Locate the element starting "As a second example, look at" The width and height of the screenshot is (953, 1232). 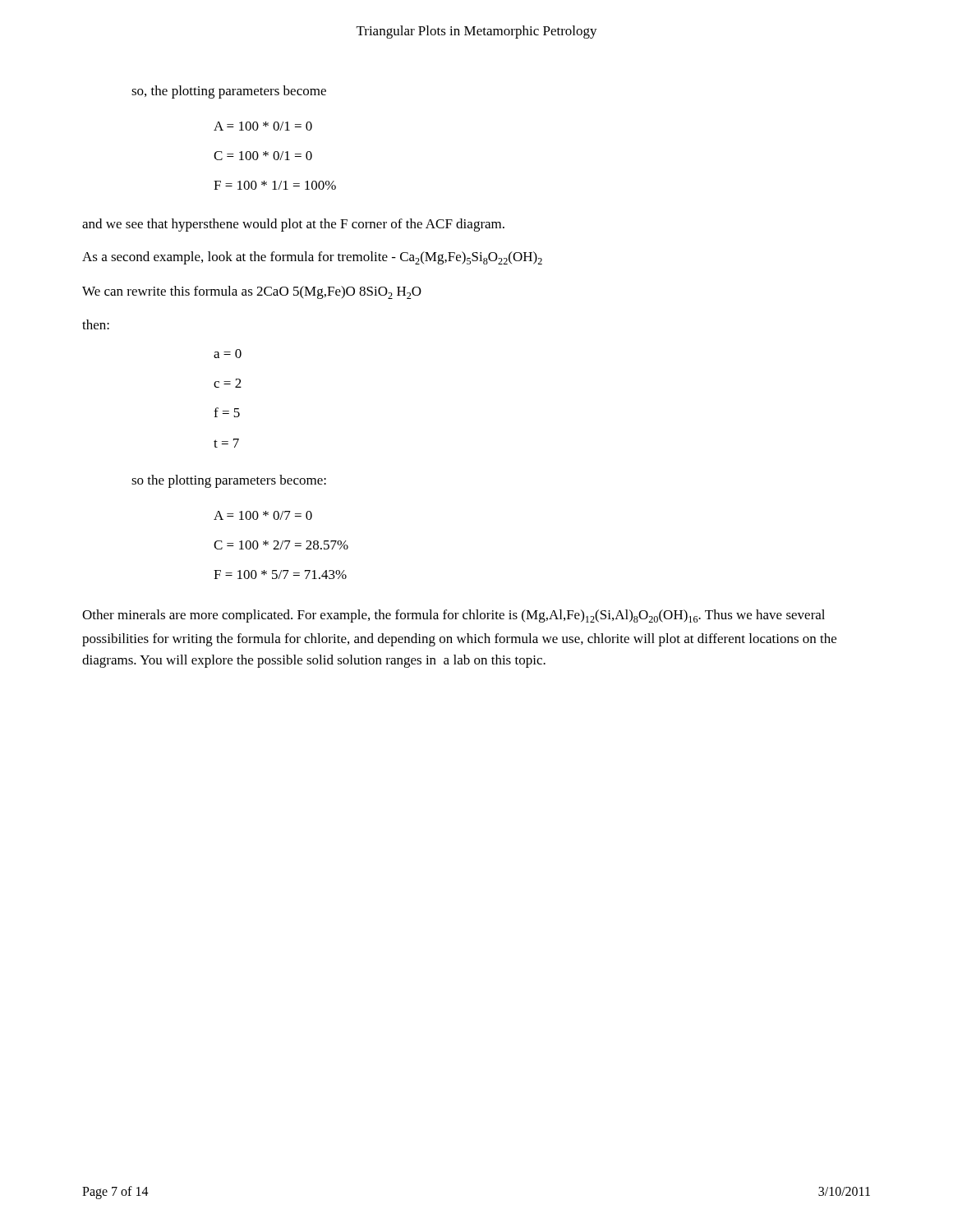click(312, 258)
